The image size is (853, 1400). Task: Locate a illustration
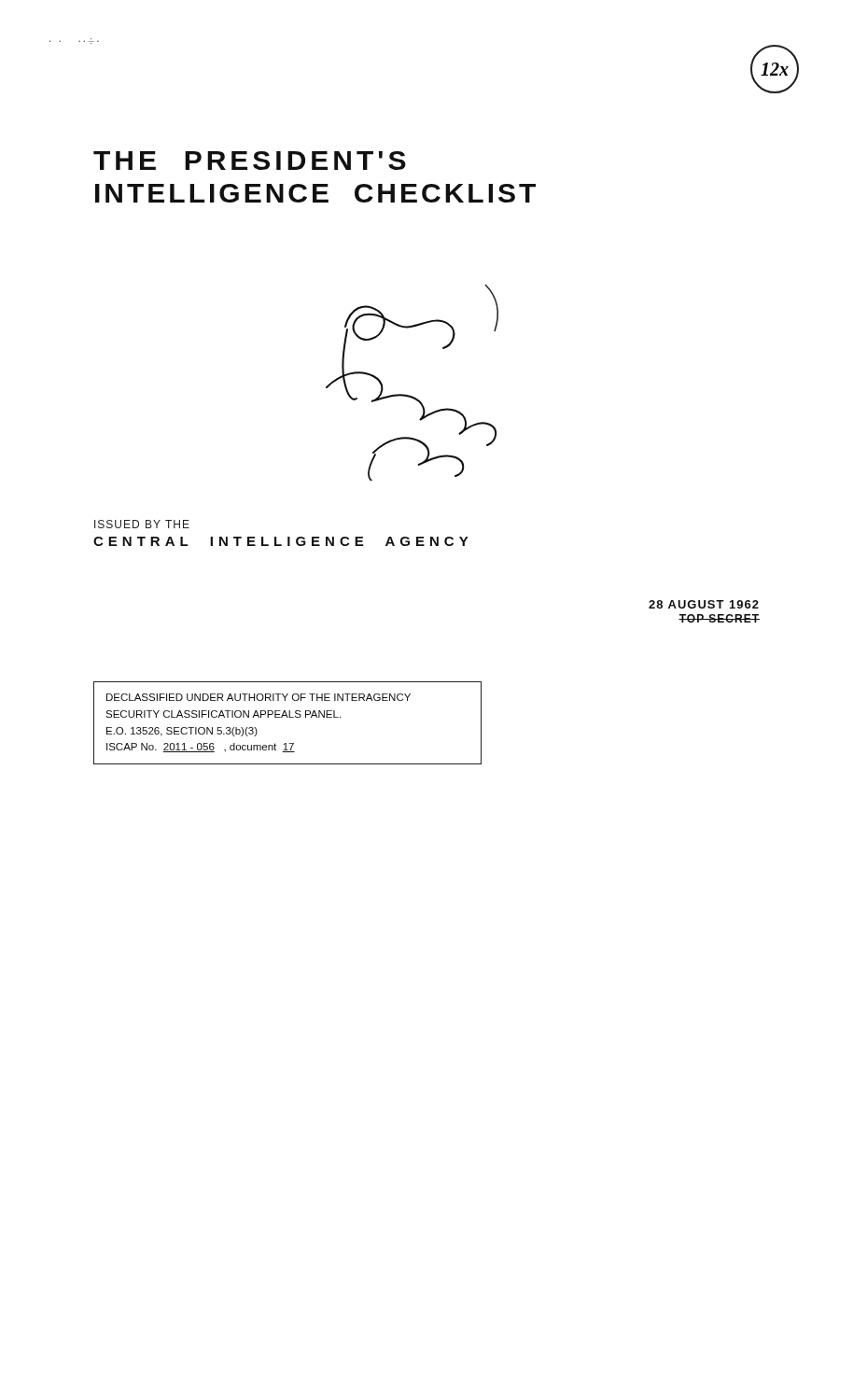pos(439,378)
